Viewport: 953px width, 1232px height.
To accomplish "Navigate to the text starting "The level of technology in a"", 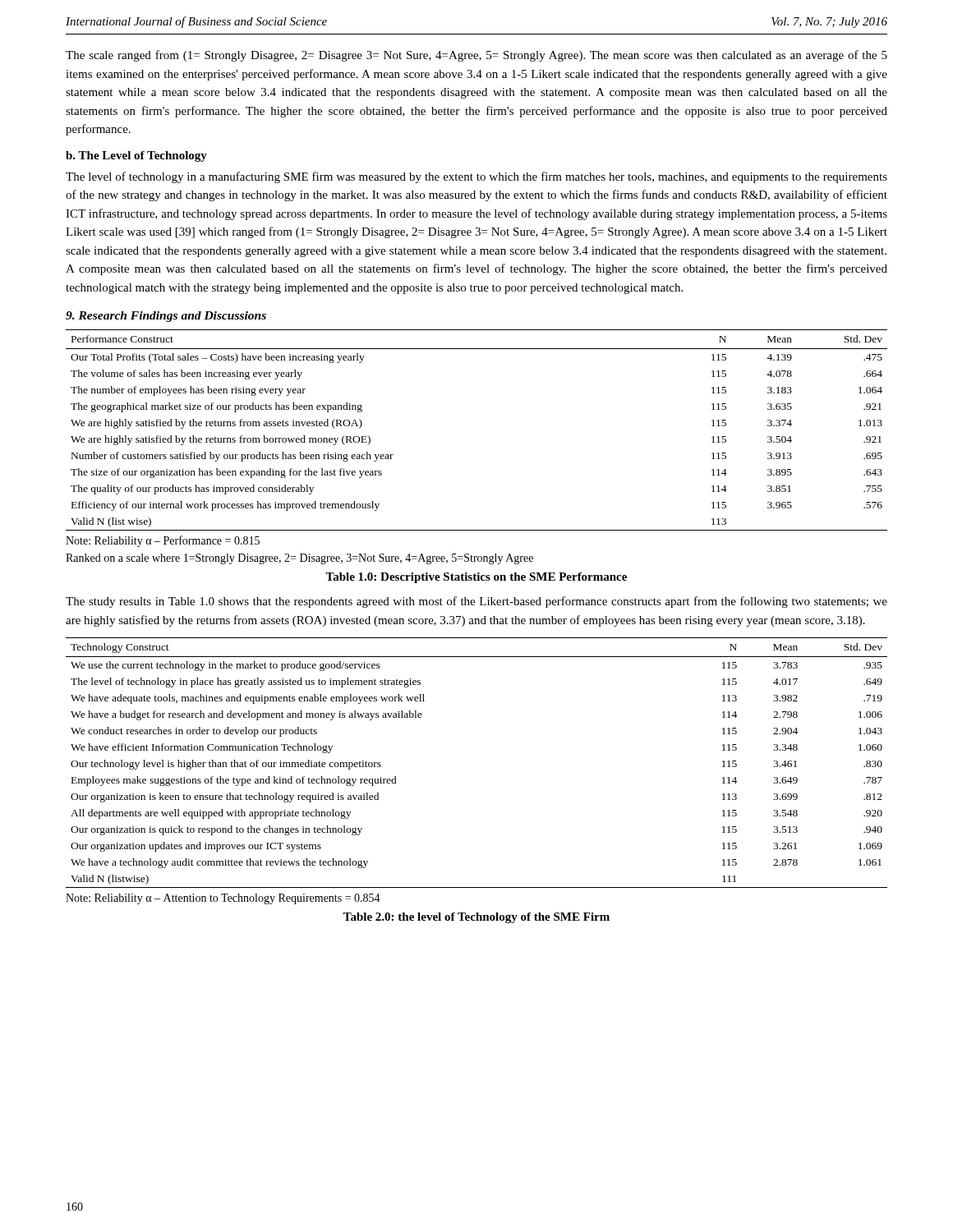I will point(476,232).
